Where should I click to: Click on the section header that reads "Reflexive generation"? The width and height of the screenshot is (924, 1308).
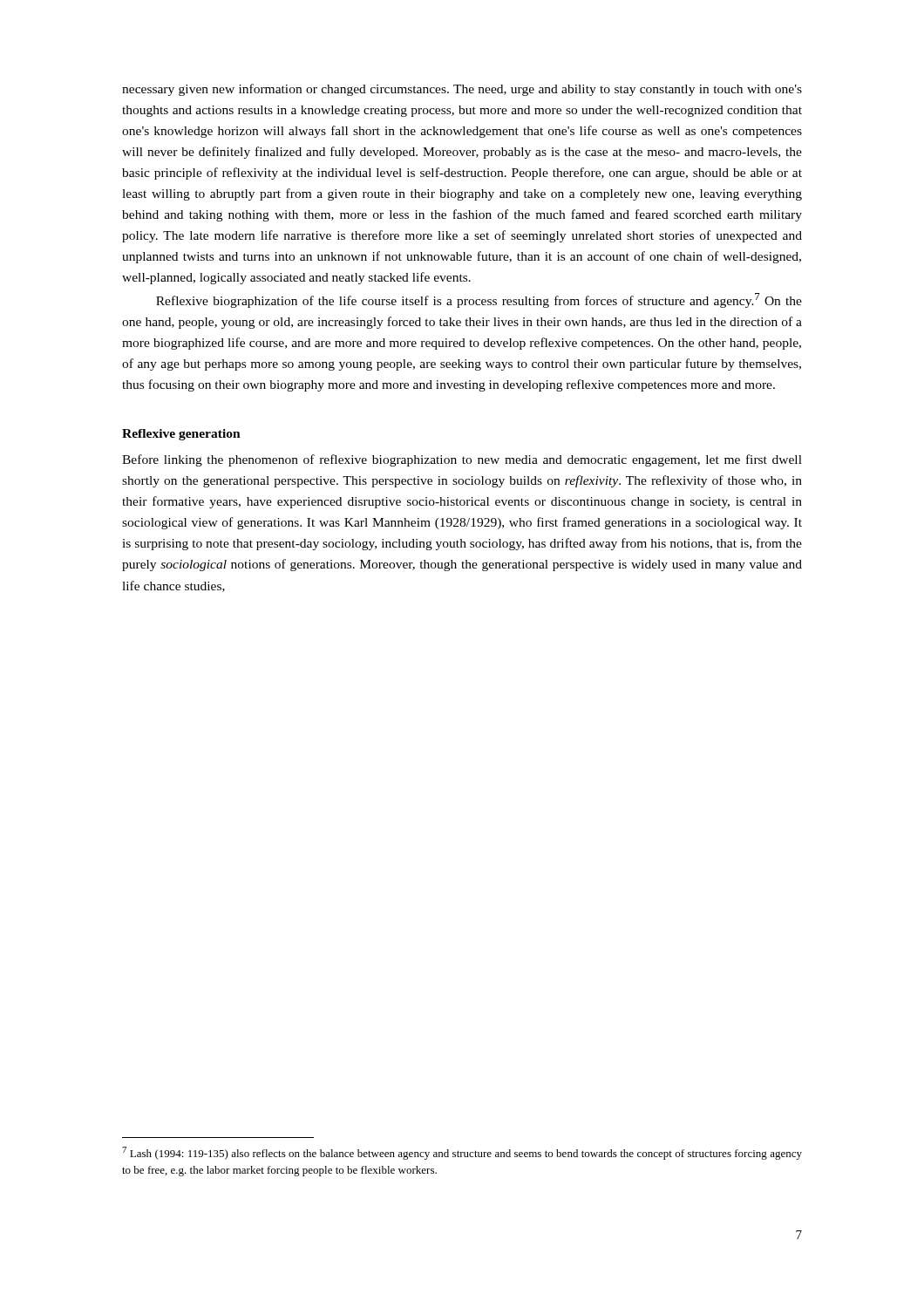tap(181, 433)
